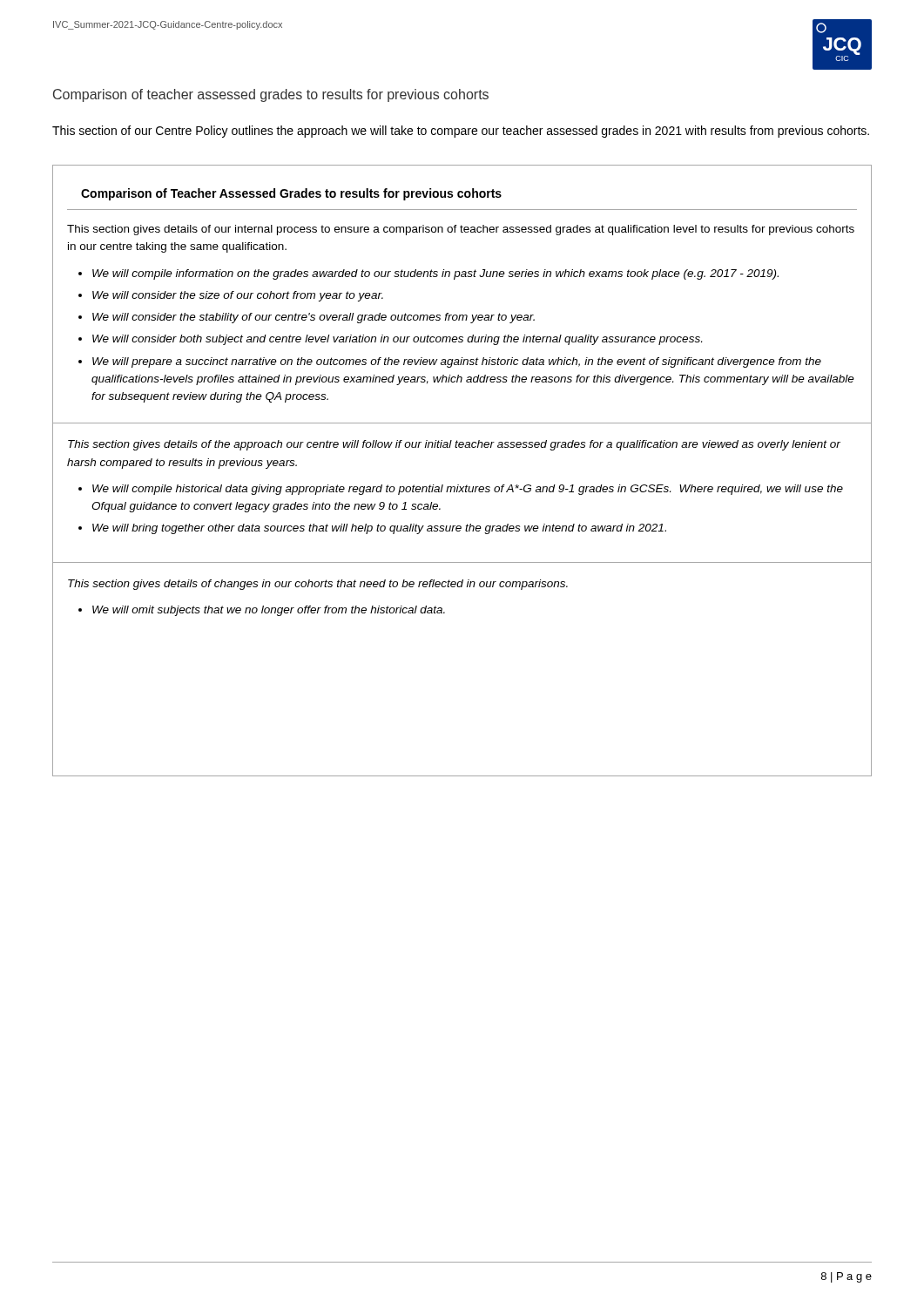This screenshot has width=924, height=1307.
Task: Select the table that reads "Comparison of Teacher"
Action: (x=462, y=470)
